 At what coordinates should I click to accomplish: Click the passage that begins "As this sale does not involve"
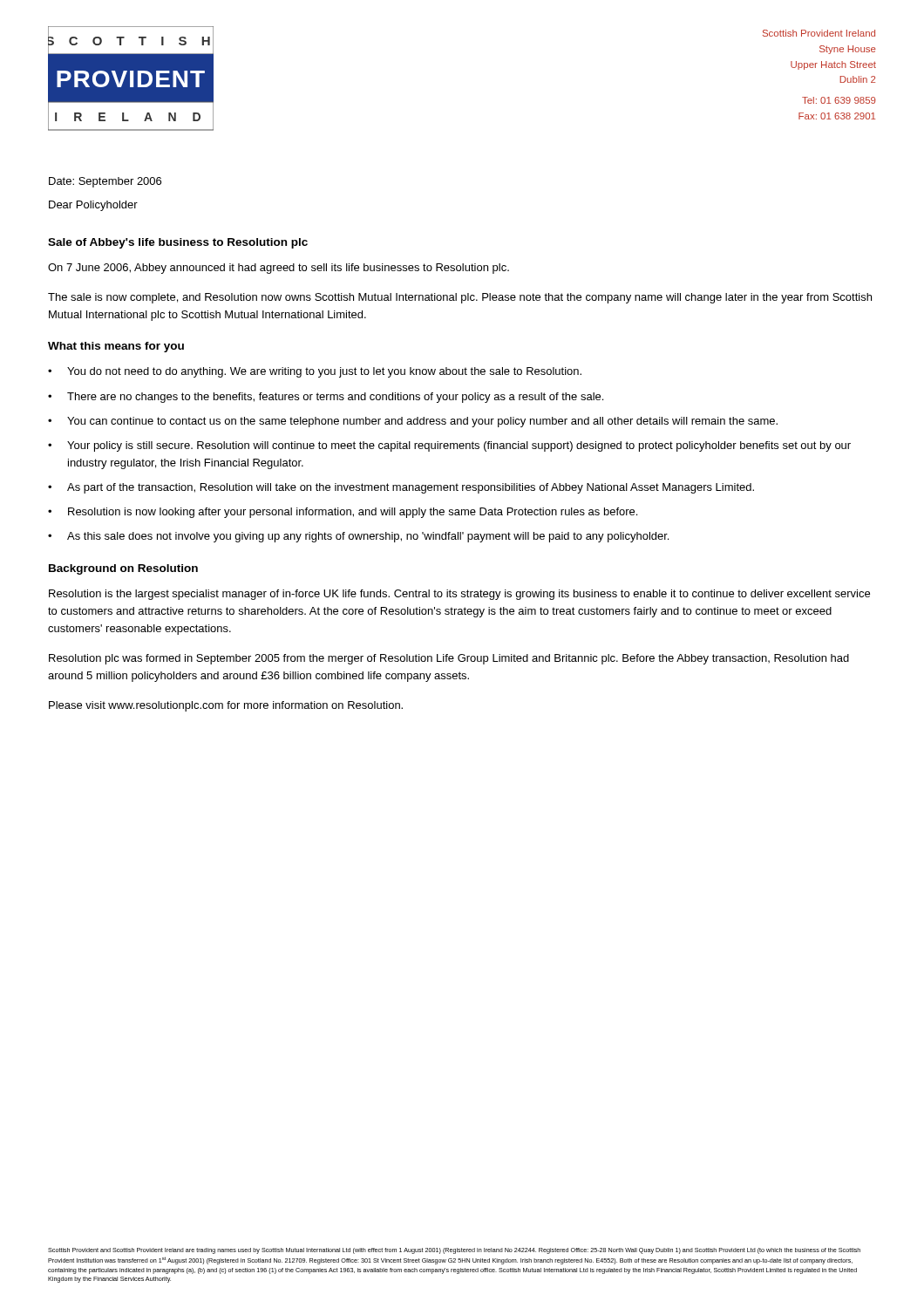[368, 536]
